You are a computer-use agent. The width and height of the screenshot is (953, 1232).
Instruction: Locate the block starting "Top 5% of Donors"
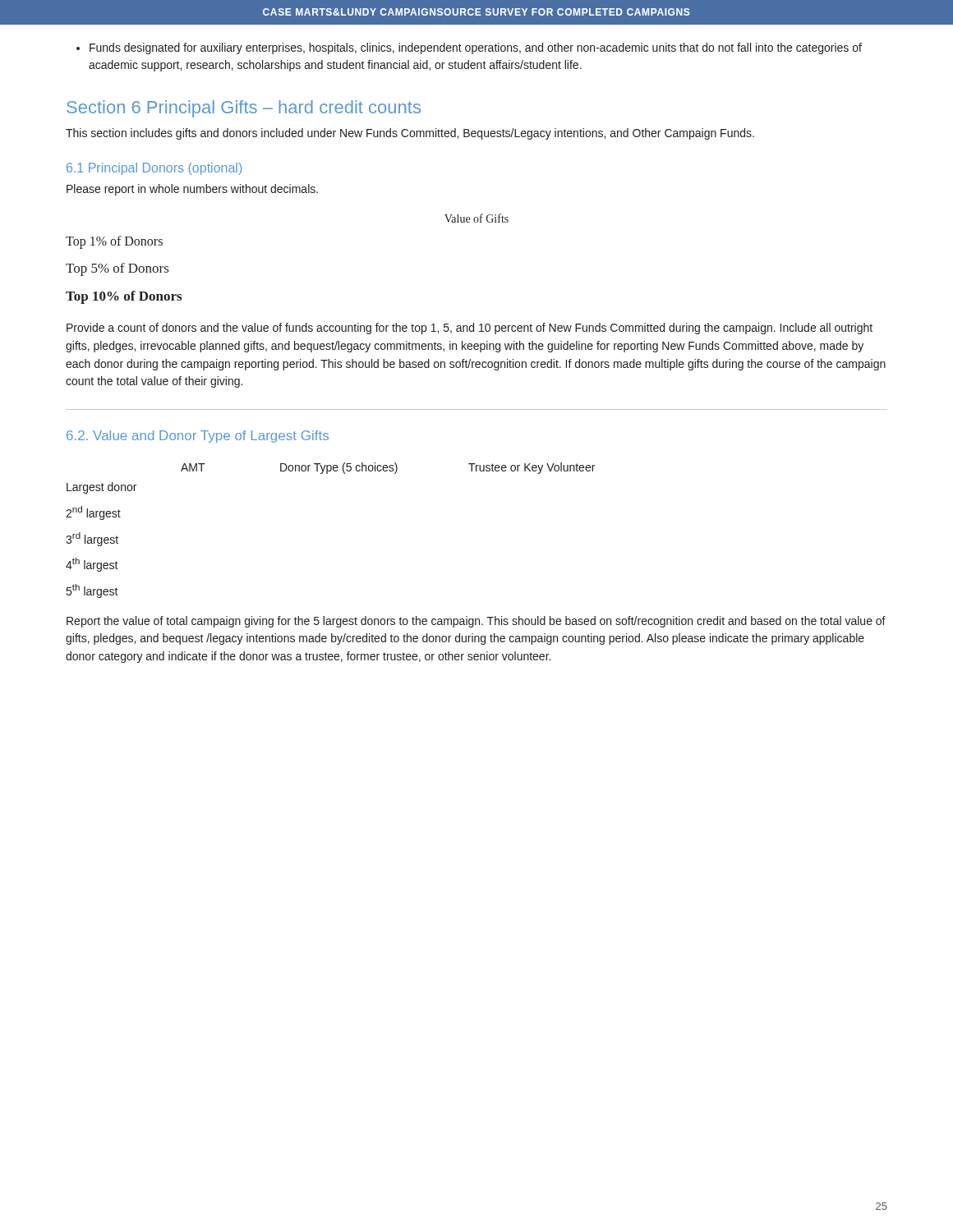tap(117, 268)
